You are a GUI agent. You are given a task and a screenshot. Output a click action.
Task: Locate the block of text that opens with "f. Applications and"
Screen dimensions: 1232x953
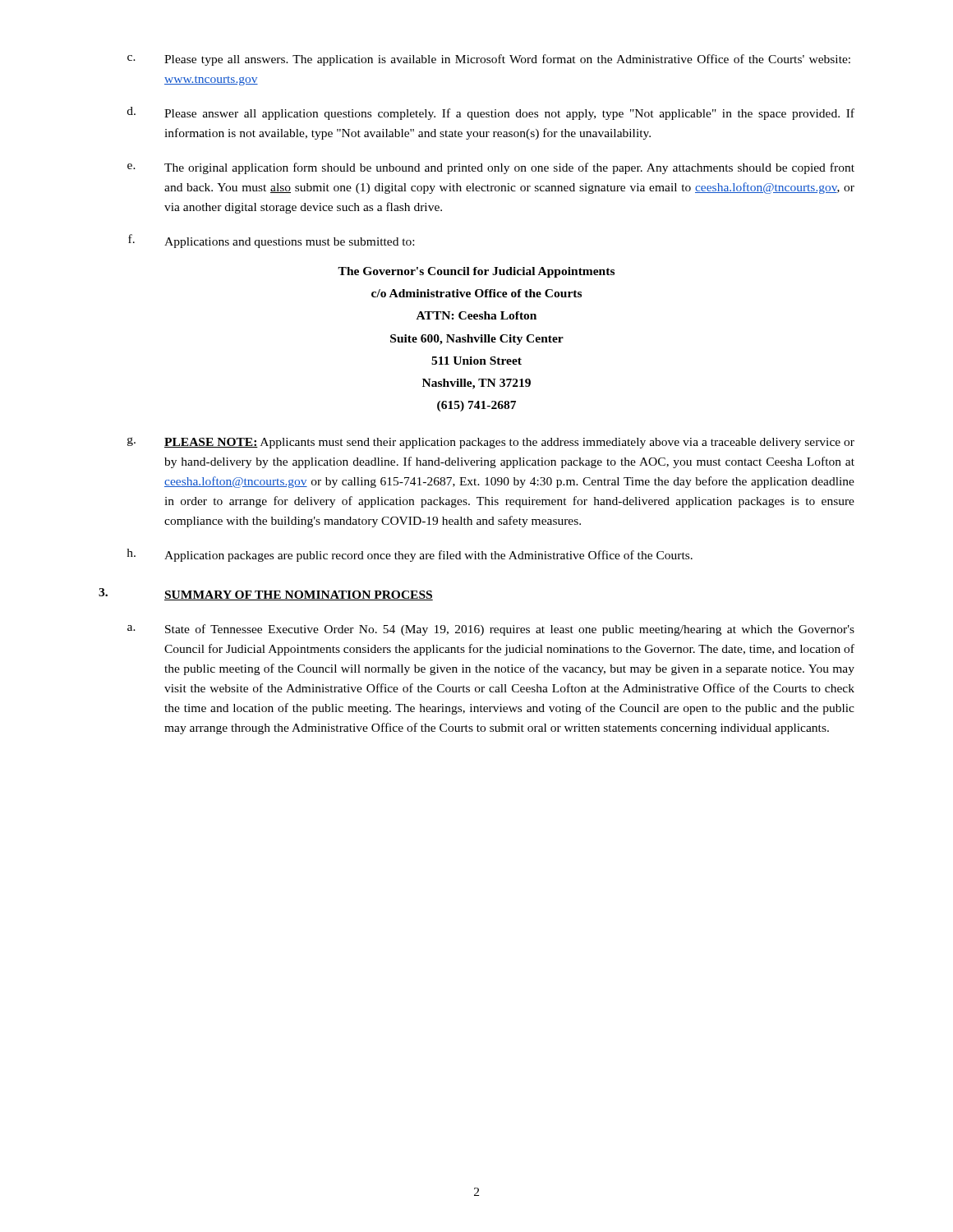pyautogui.click(x=271, y=241)
